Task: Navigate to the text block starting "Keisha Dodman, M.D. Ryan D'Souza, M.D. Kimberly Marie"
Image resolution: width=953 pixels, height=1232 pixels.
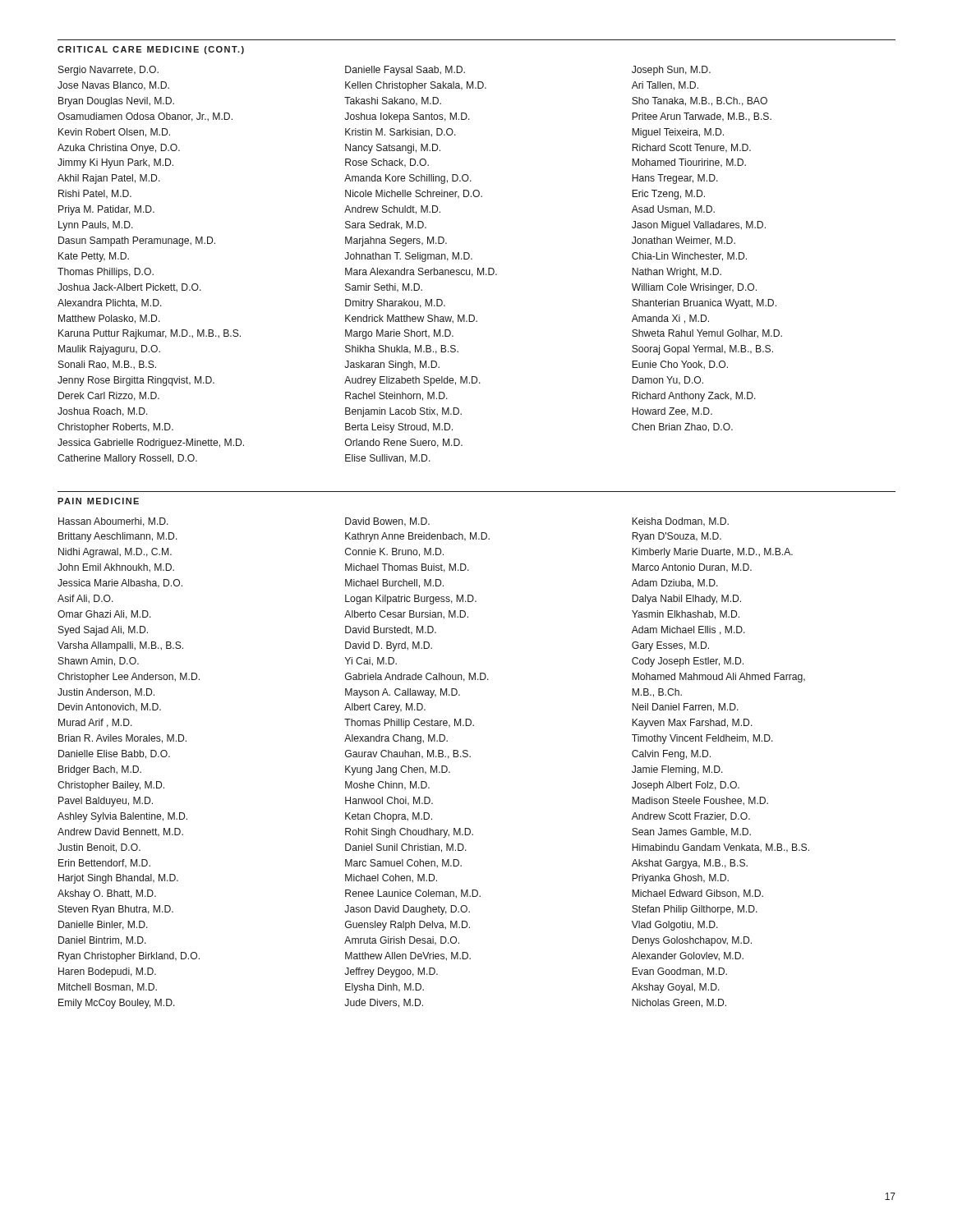Action: click(721, 762)
